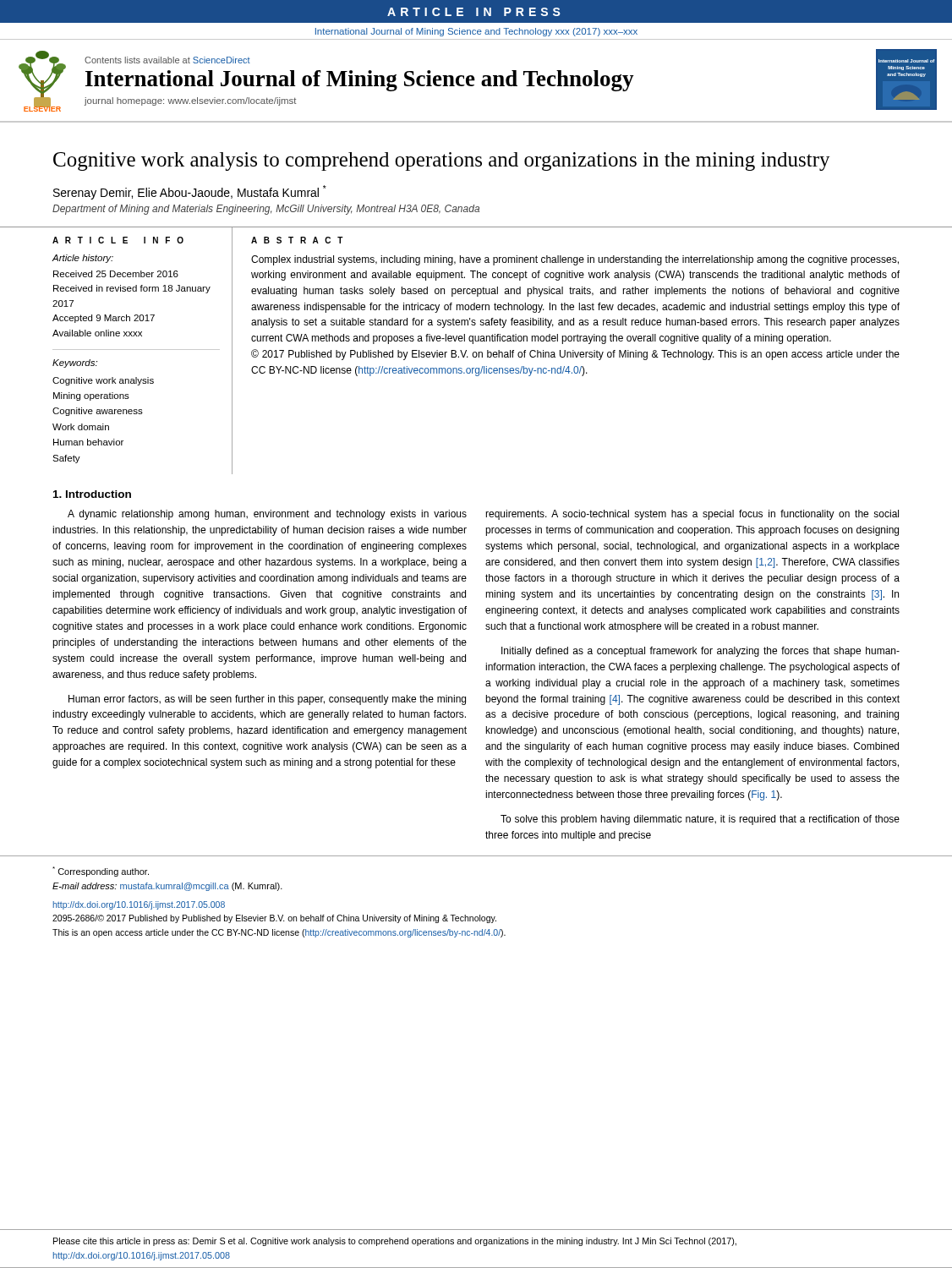952x1268 pixels.
Task: Select the passage starting "Keywords: Cognitive work analysis"
Action: pyautogui.click(x=136, y=409)
